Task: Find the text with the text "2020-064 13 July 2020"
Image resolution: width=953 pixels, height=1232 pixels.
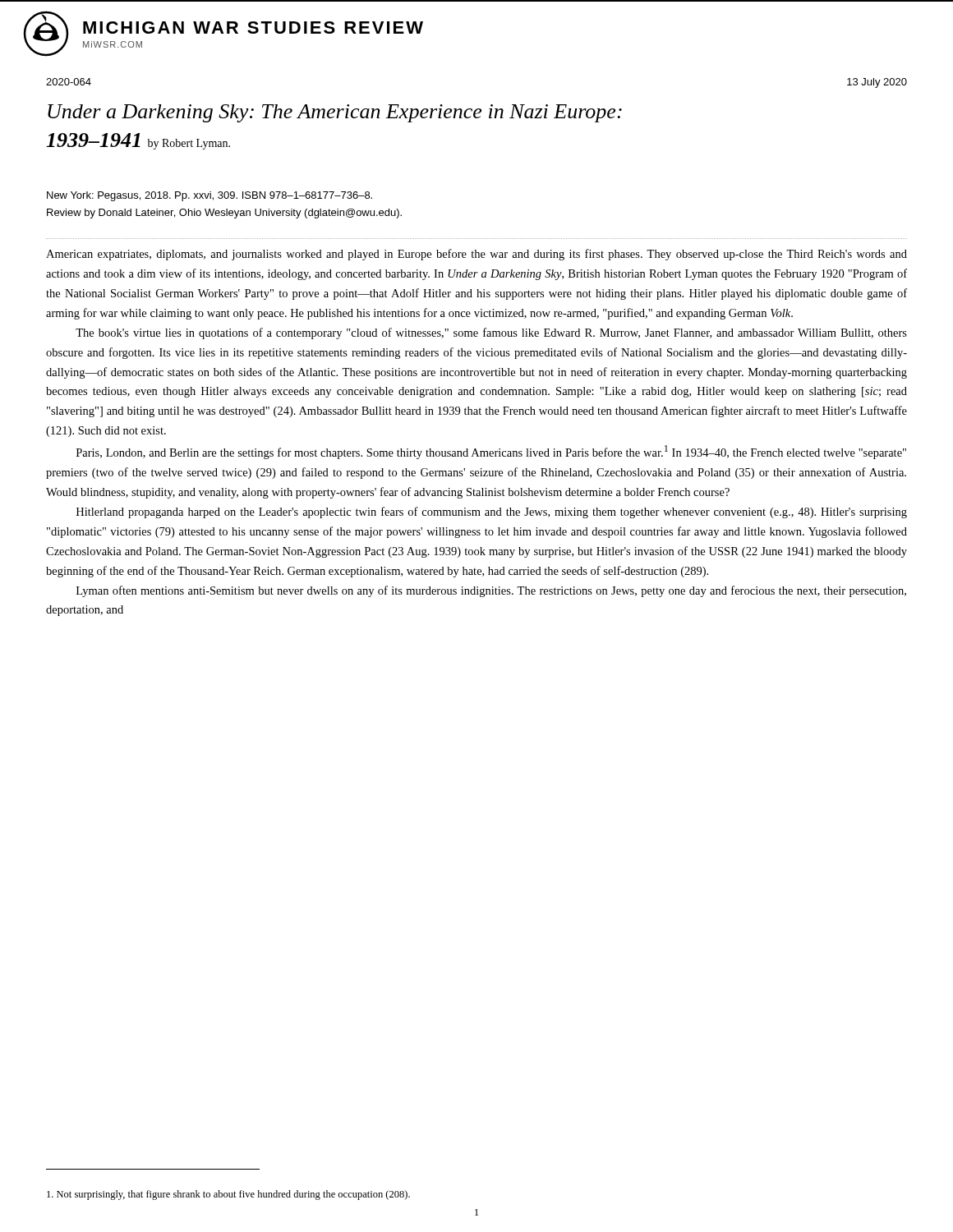Action: [x=71, y=83]
